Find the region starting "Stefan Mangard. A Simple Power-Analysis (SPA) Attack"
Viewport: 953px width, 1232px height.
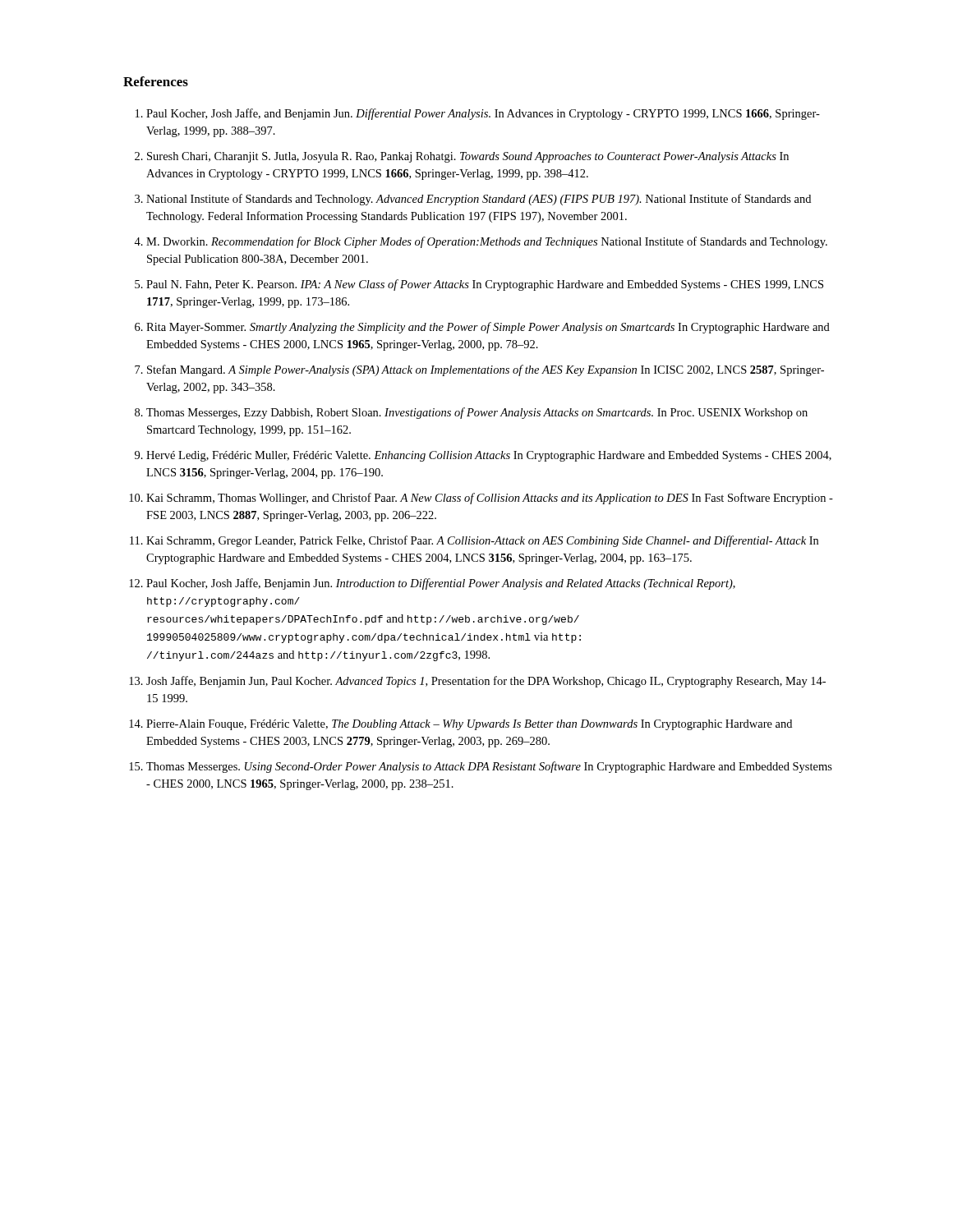point(492,379)
